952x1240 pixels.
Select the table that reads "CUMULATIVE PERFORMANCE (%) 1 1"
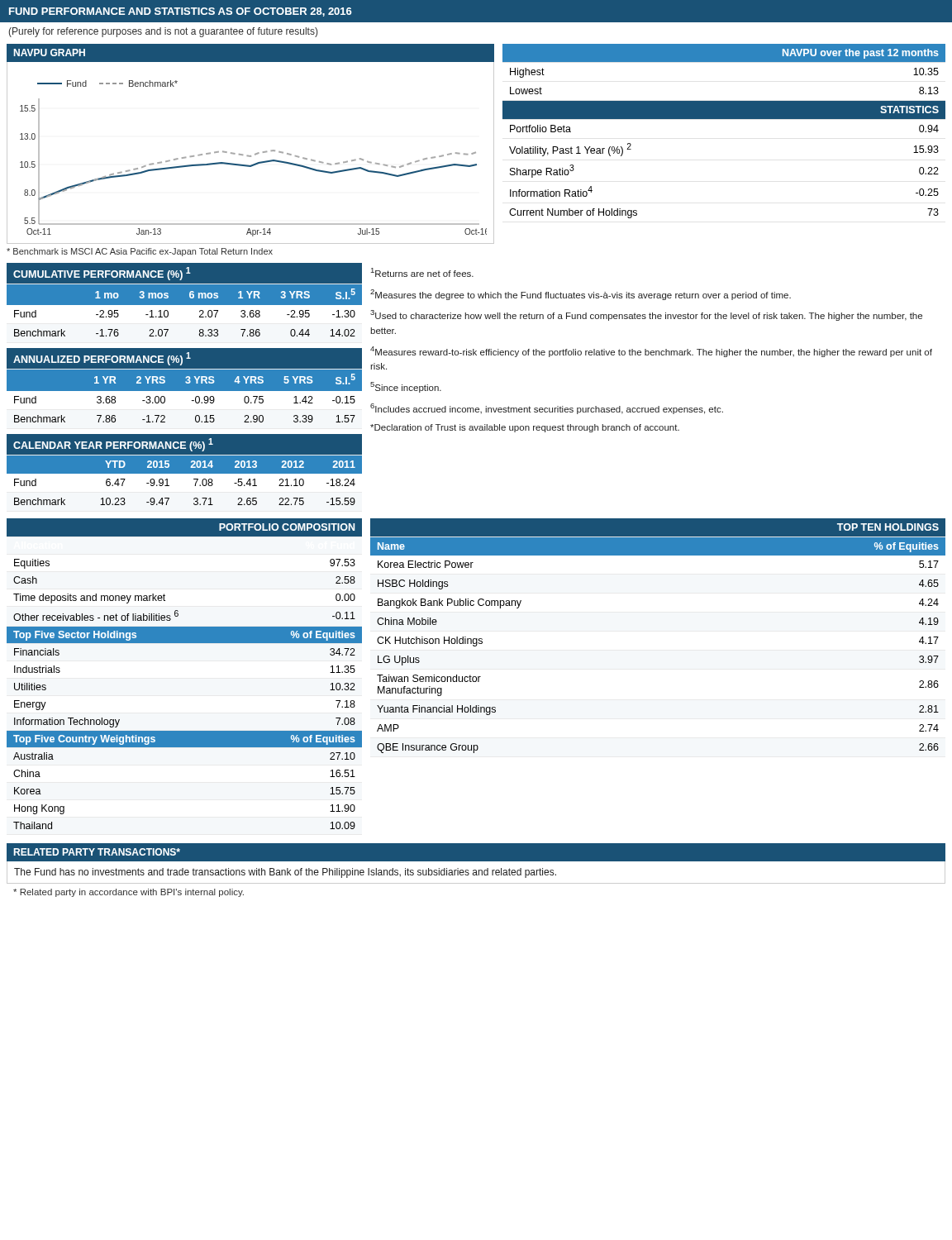[x=184, y=303]
